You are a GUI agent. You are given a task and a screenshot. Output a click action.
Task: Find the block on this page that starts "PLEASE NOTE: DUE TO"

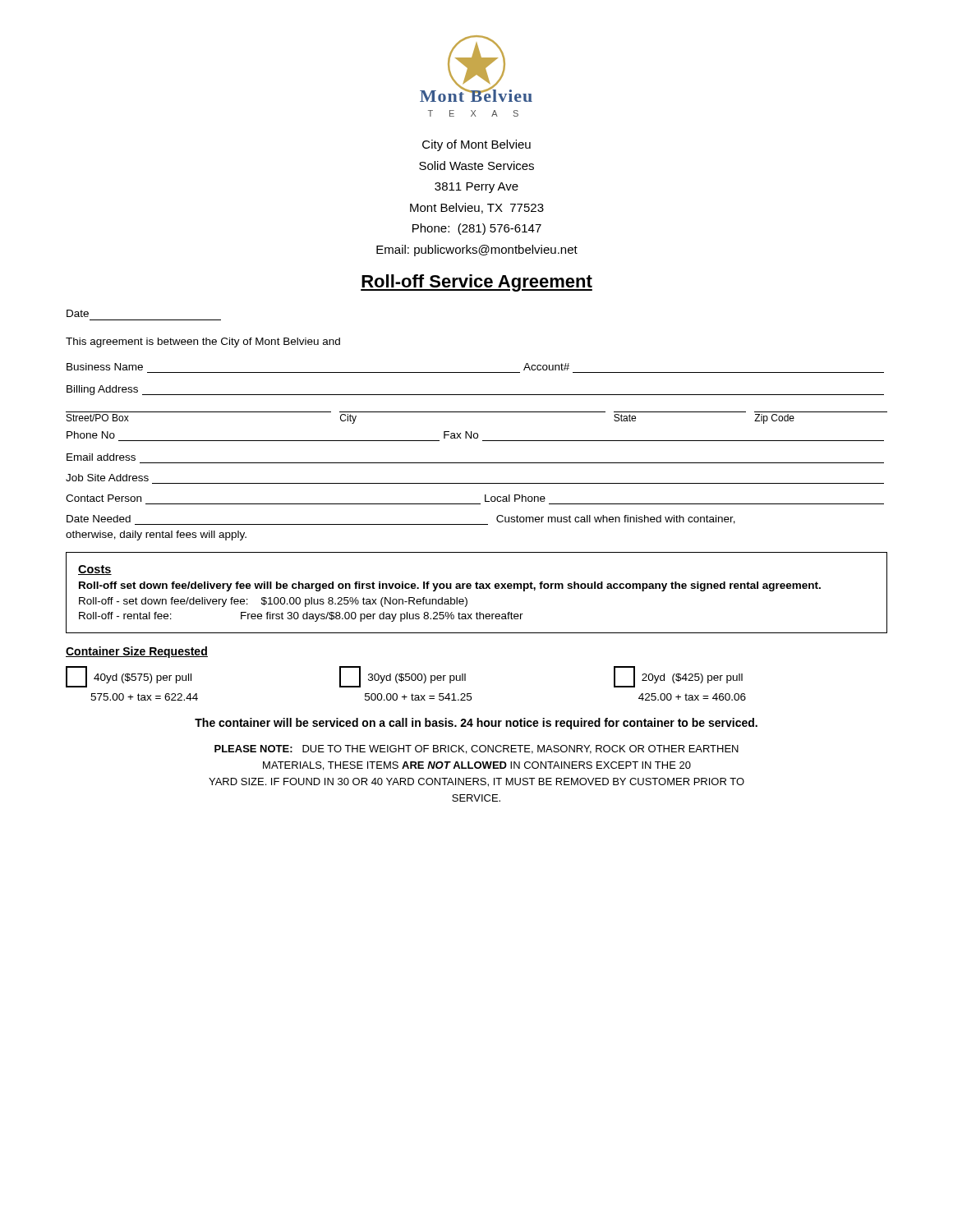476,773
